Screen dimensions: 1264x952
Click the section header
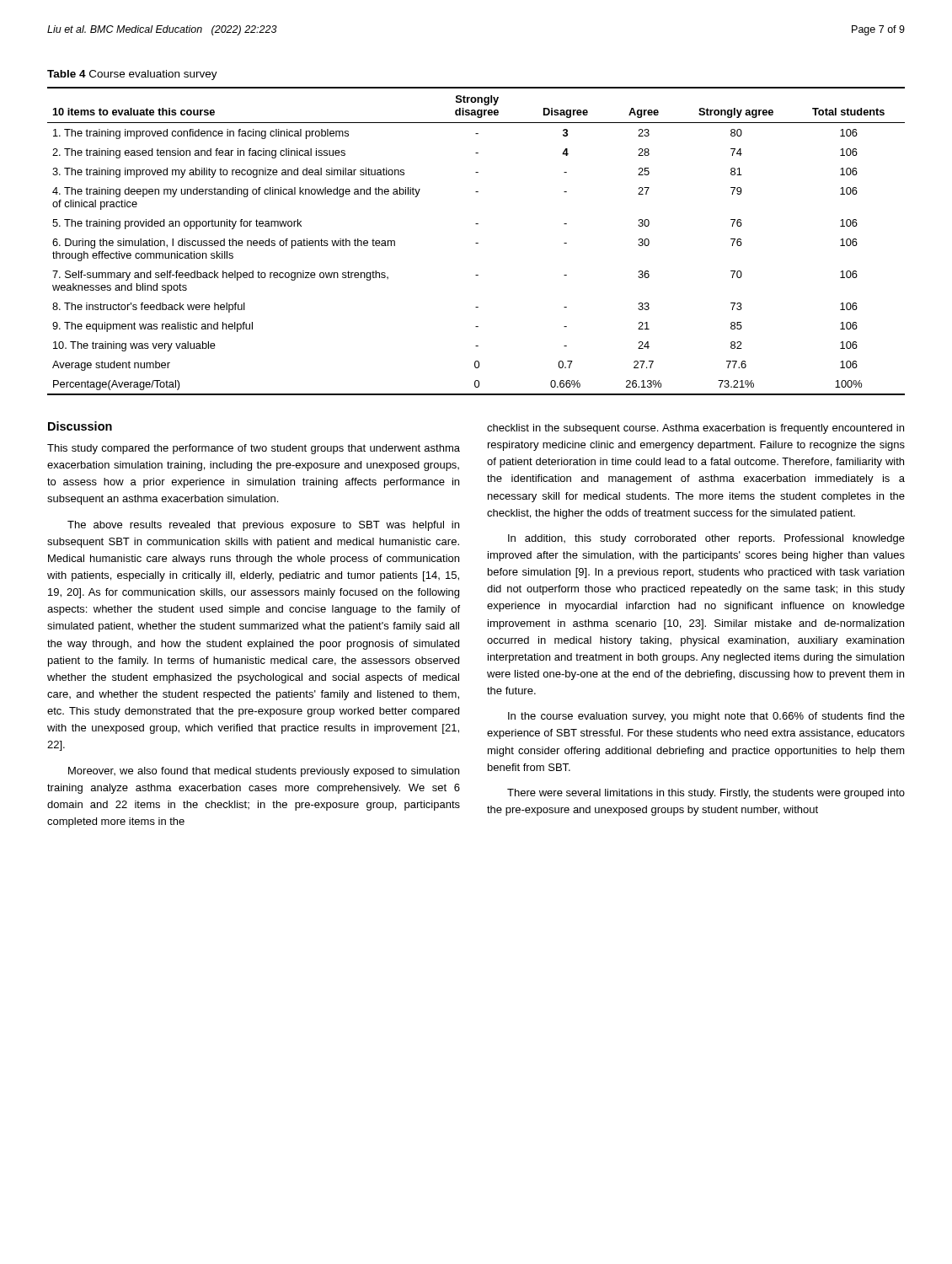click(x=80, y=426)
